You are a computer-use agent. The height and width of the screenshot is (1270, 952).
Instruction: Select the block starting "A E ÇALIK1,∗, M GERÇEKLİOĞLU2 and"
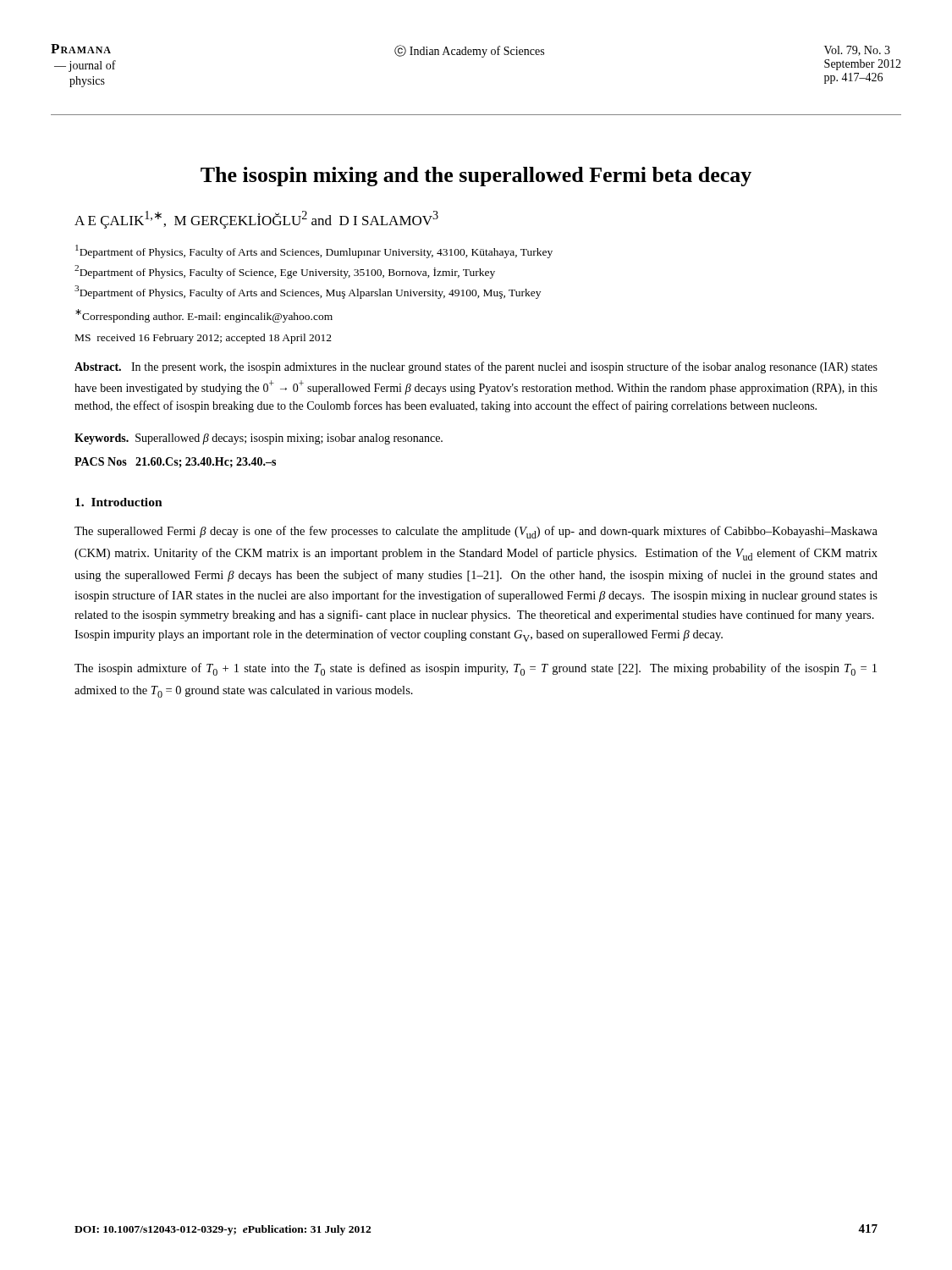point(256,218)
